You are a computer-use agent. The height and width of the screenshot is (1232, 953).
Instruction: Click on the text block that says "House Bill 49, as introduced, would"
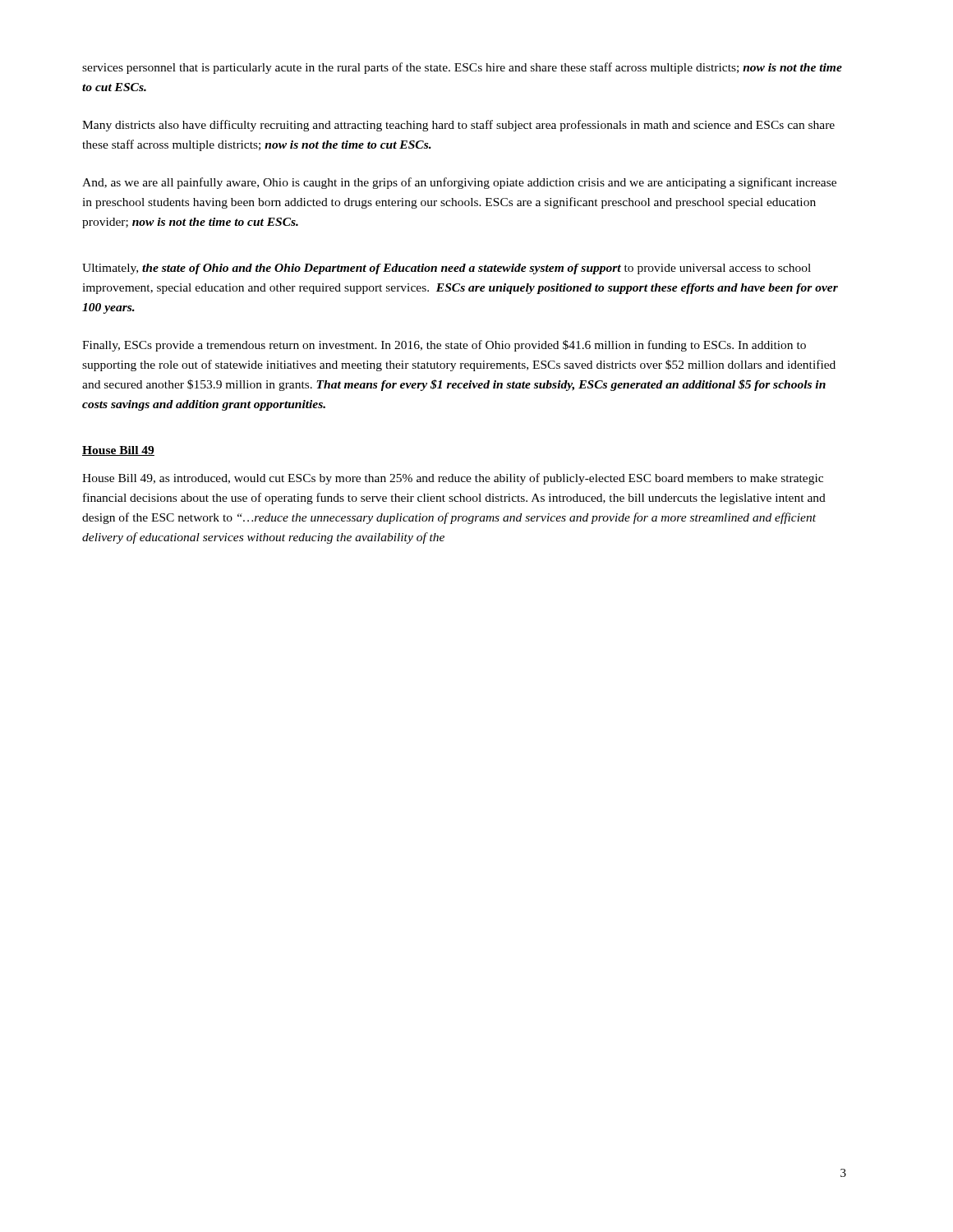pos(454,507)
